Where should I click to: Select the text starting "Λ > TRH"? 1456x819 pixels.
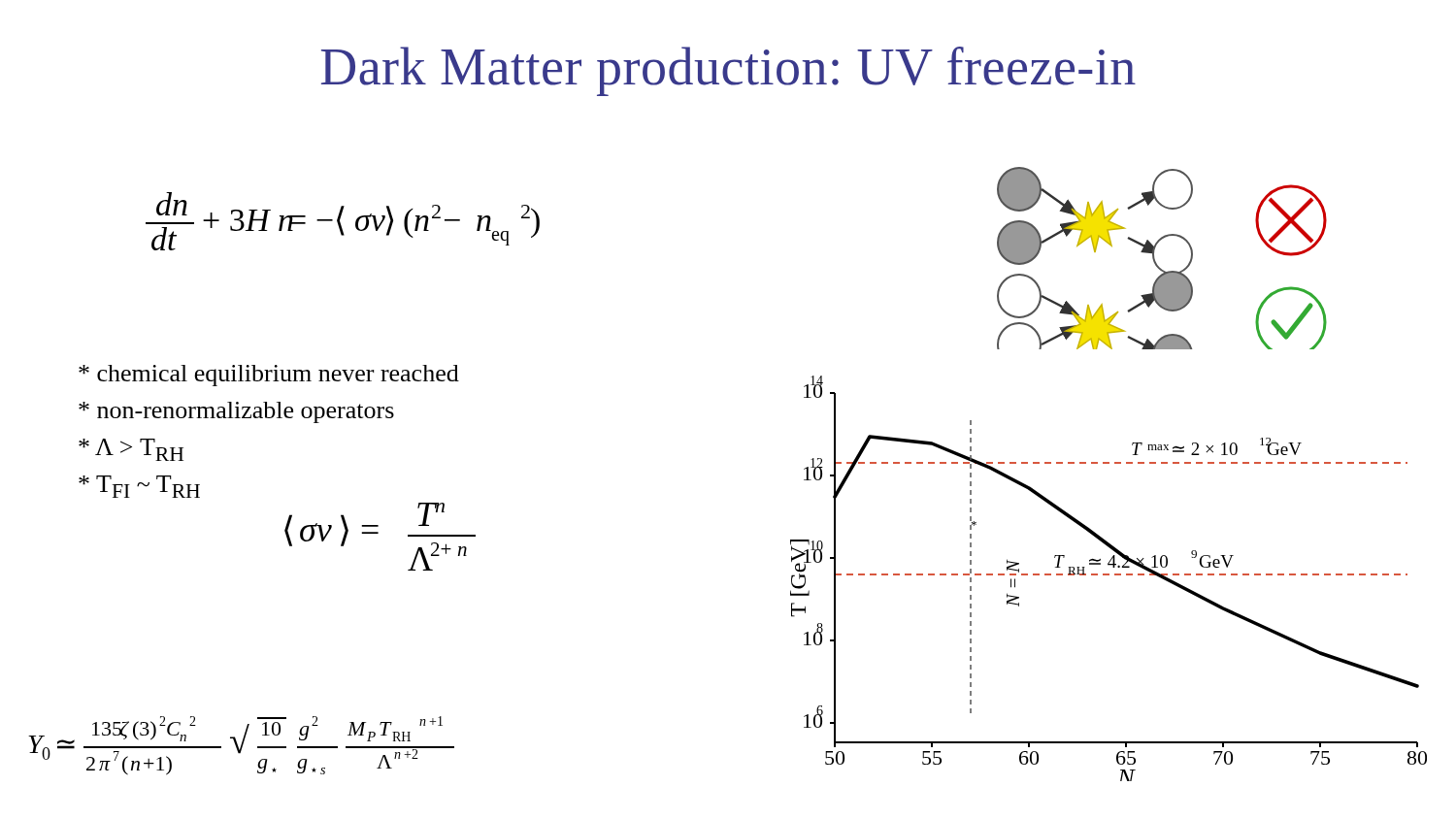click(x=131, y=449)
